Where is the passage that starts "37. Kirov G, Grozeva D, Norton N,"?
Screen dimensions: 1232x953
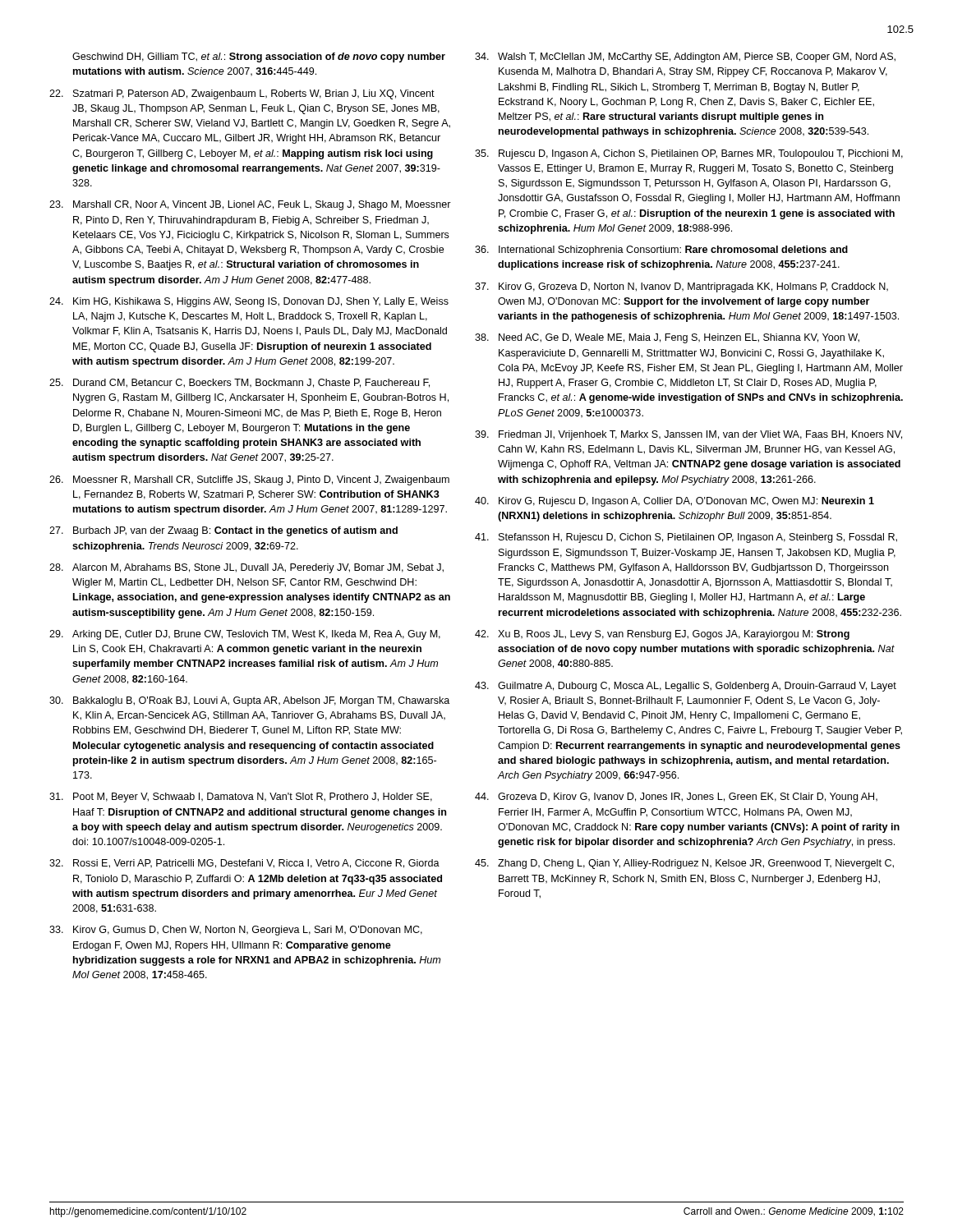(689, 301)
